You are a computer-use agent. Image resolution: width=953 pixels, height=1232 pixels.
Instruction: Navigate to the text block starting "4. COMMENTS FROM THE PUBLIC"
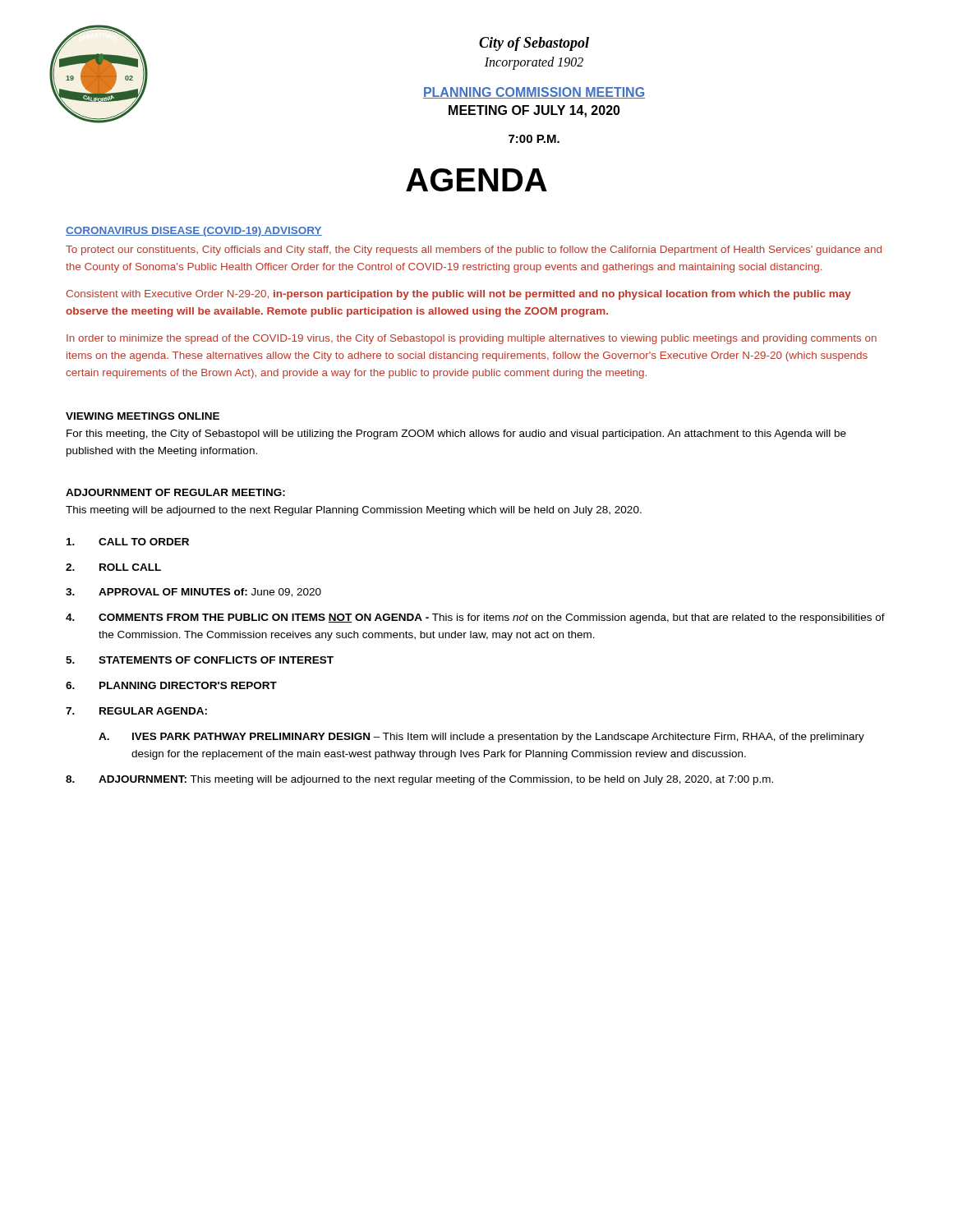click(476, 627)
